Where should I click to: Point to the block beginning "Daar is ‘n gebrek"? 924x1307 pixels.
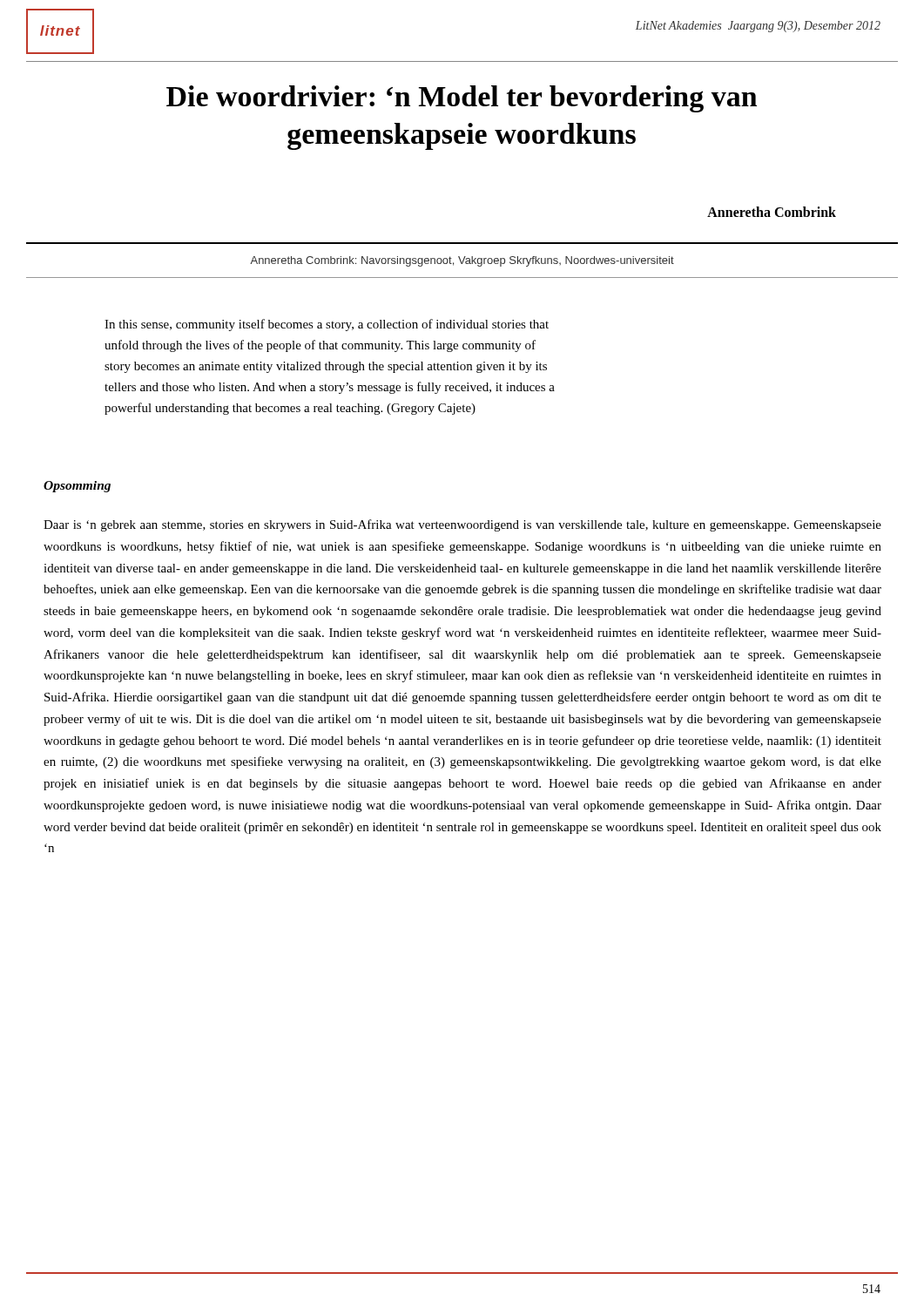[x=462, y=687]
